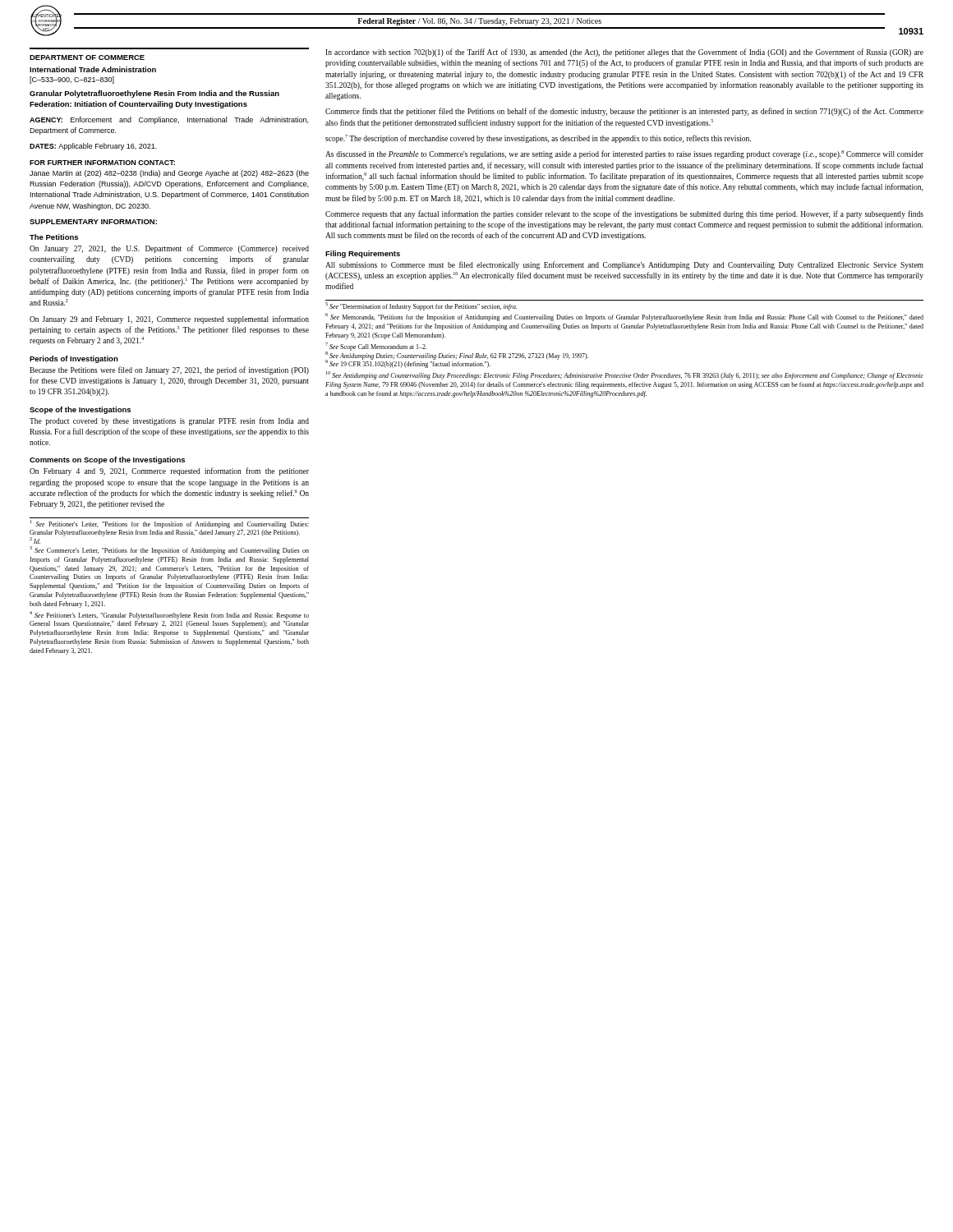Find the logo
Viewport: 953px width, 1232px height.
[x=52, y=21]
